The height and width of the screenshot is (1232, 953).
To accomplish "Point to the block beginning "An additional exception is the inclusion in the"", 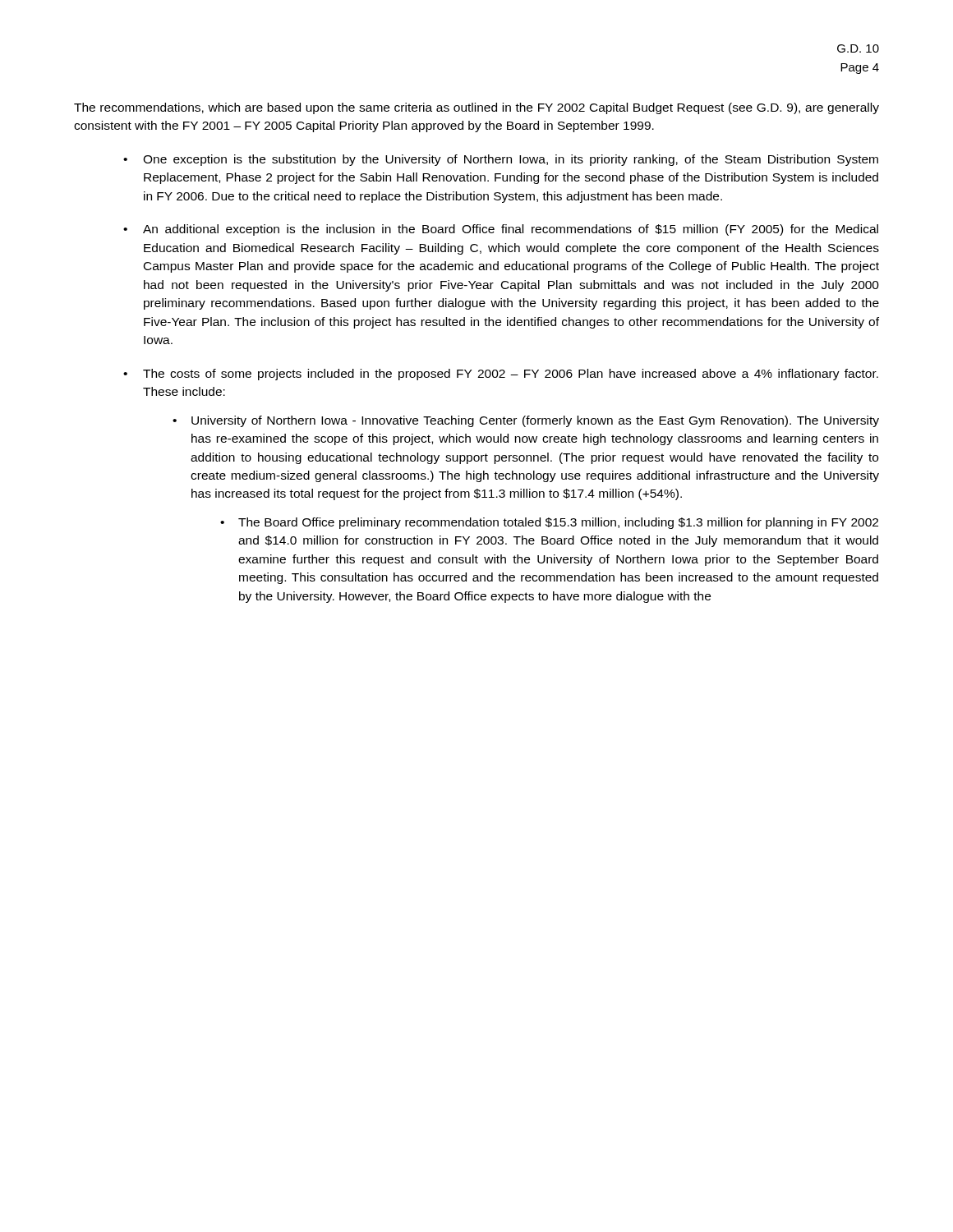I will pyautogui.click(x=511, y=284).
